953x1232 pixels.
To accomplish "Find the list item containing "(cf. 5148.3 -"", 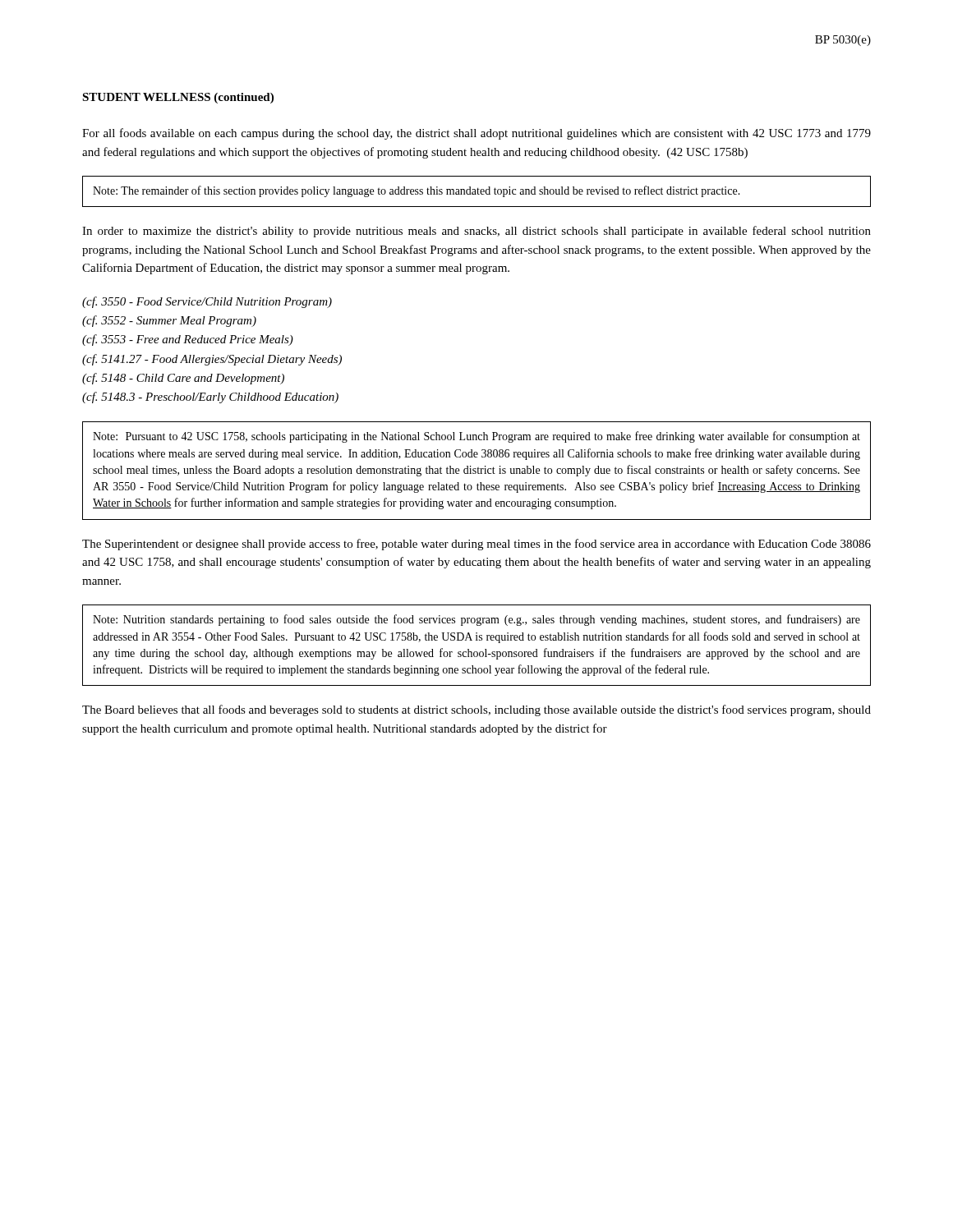I will (x=210, y=397).
